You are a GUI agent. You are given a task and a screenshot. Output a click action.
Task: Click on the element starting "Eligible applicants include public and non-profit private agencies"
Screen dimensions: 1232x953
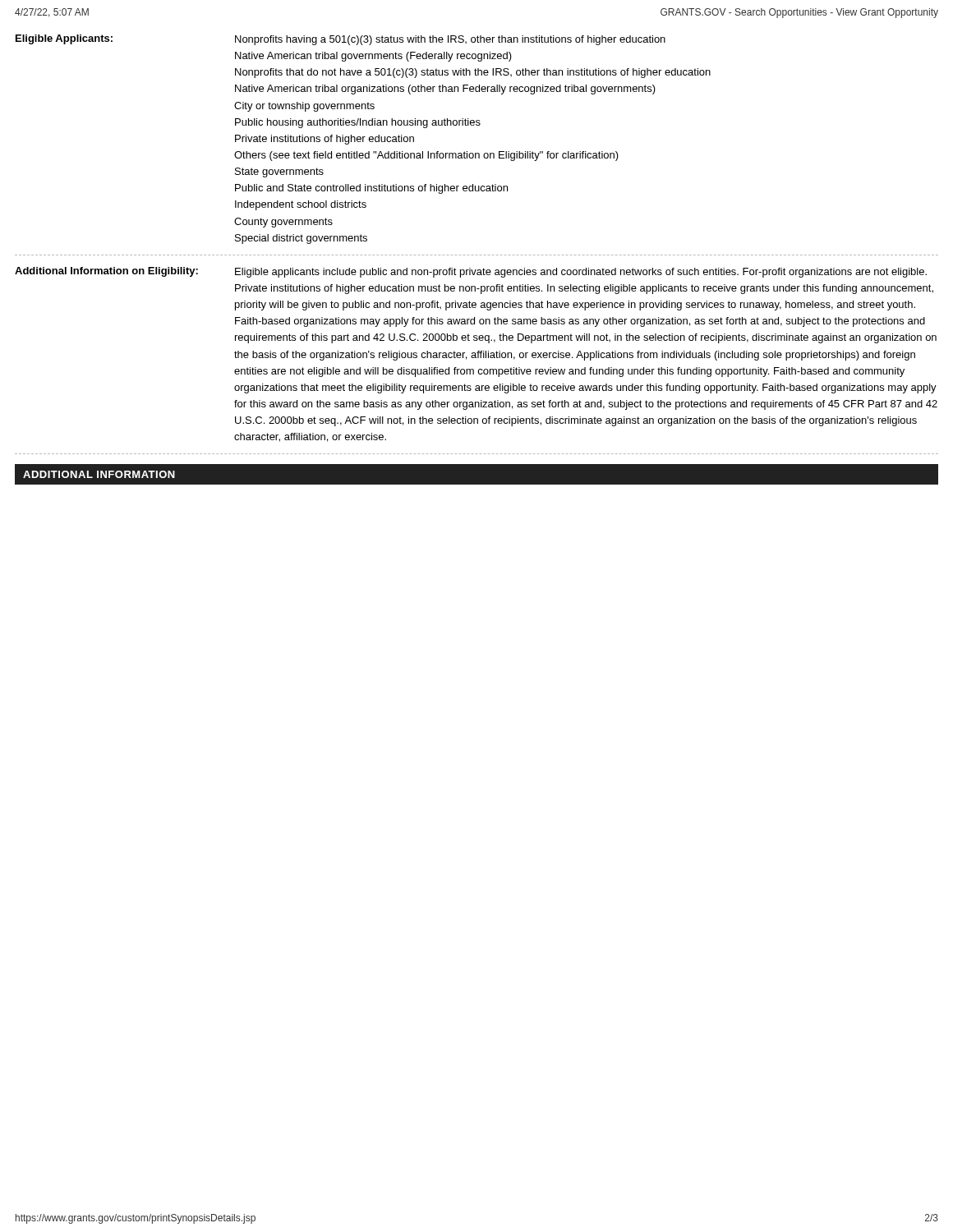[586, 354]
